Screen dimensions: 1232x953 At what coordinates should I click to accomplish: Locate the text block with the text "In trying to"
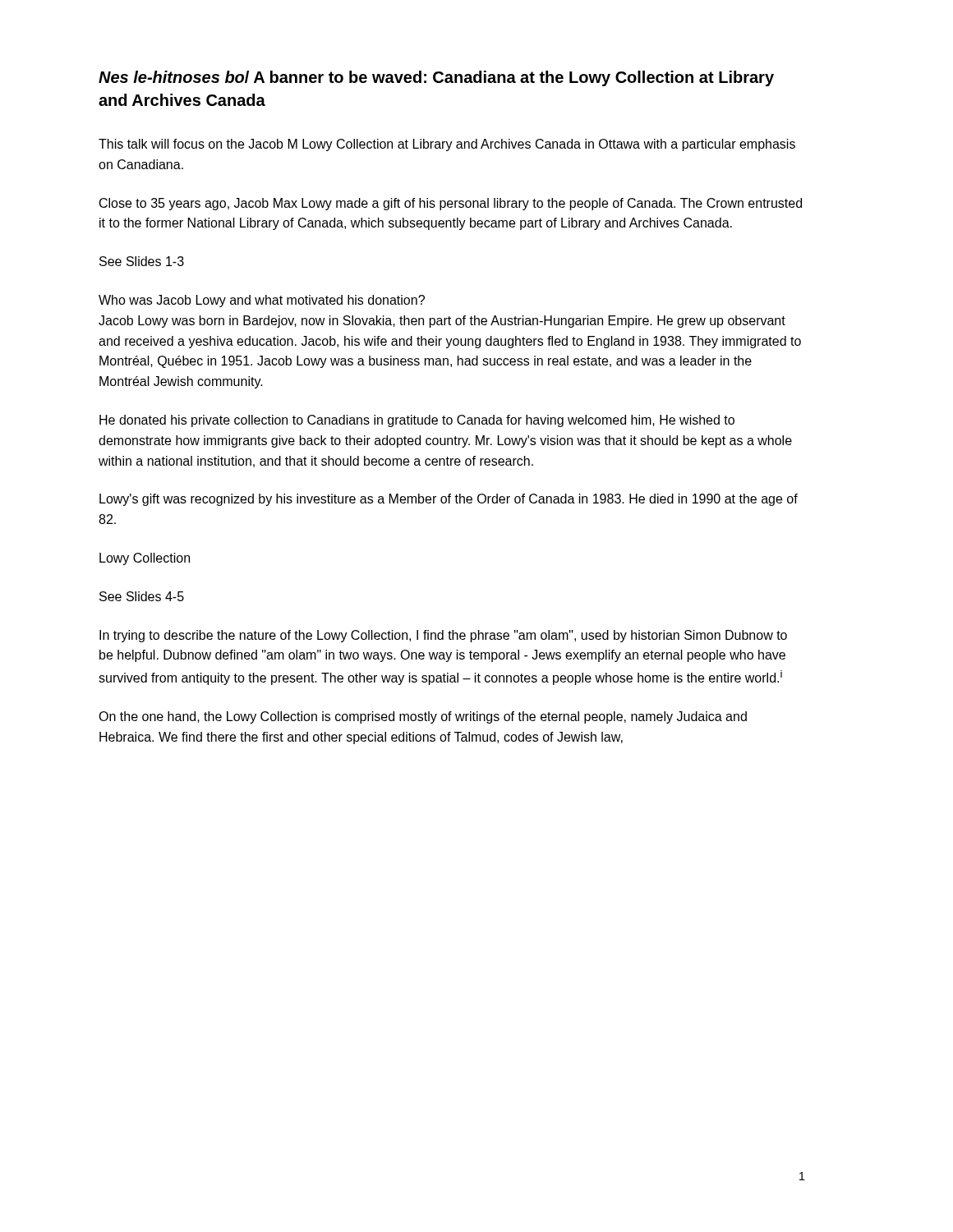click(x=443, y=657)
